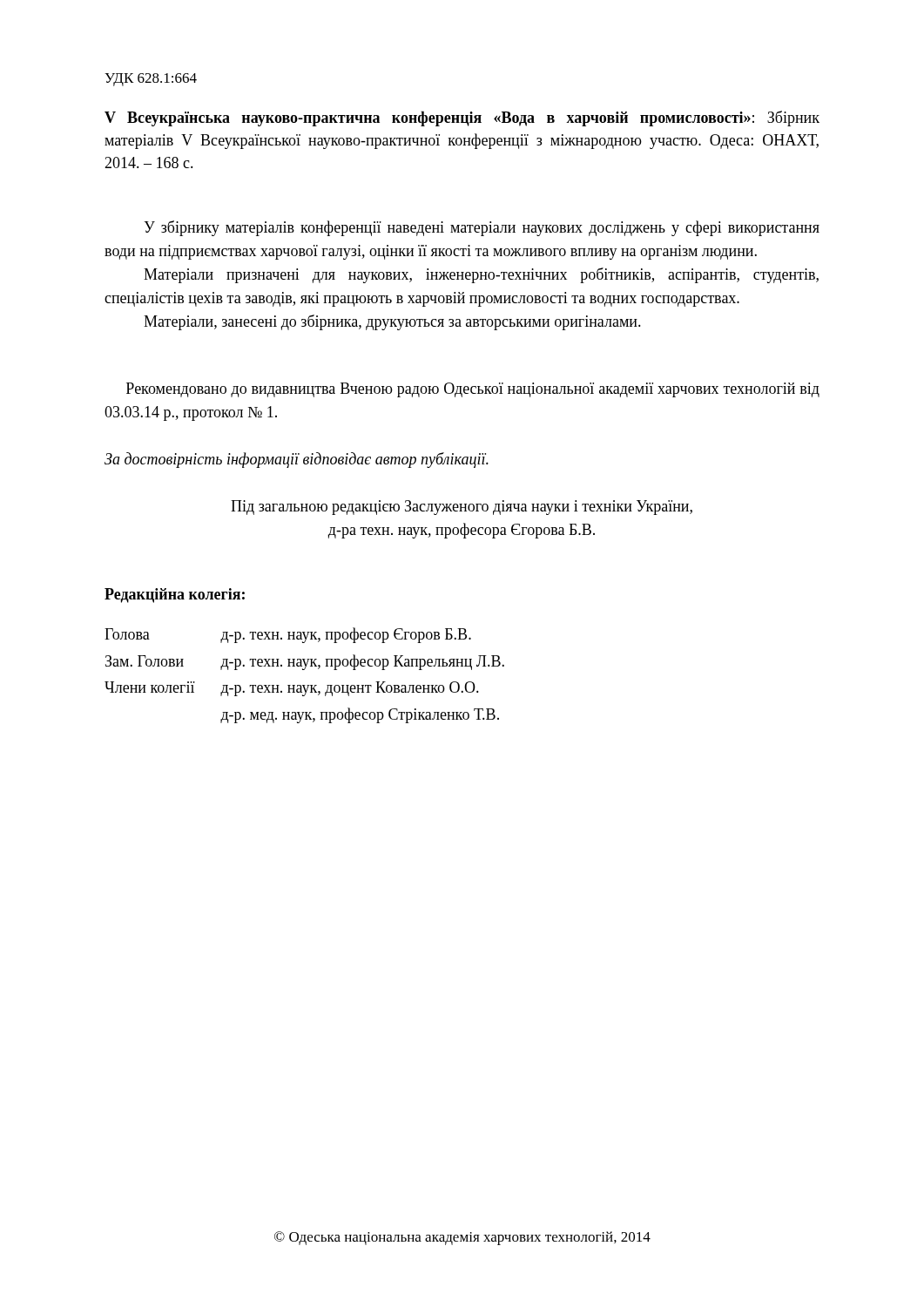Click on the passage starting "У збірнику матеріалів конференції наведені матеріали наукових"

pyautogui.click(x=462, y=275)
